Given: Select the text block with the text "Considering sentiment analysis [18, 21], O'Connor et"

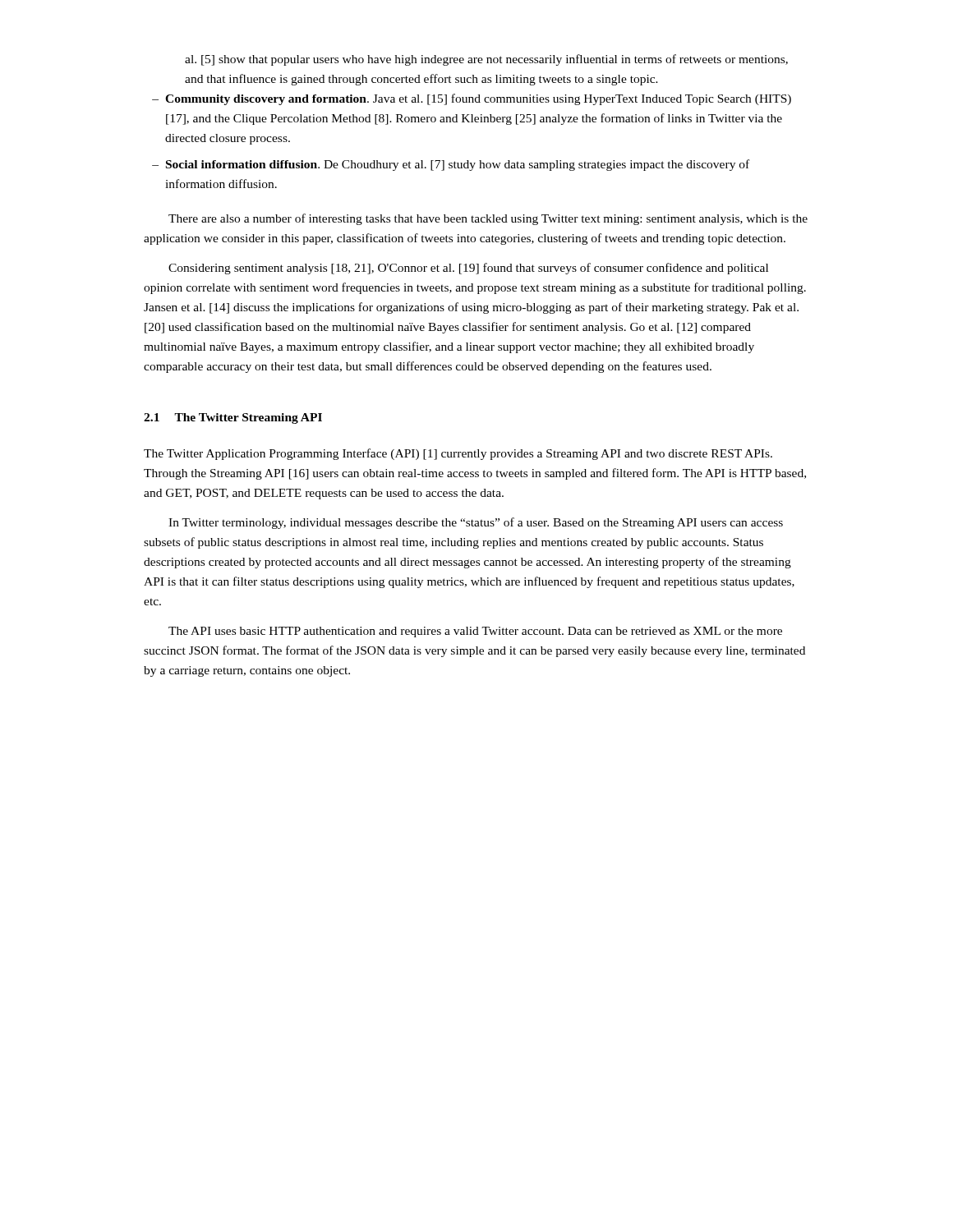Looking at the screenshot, I should click(476, 317).
